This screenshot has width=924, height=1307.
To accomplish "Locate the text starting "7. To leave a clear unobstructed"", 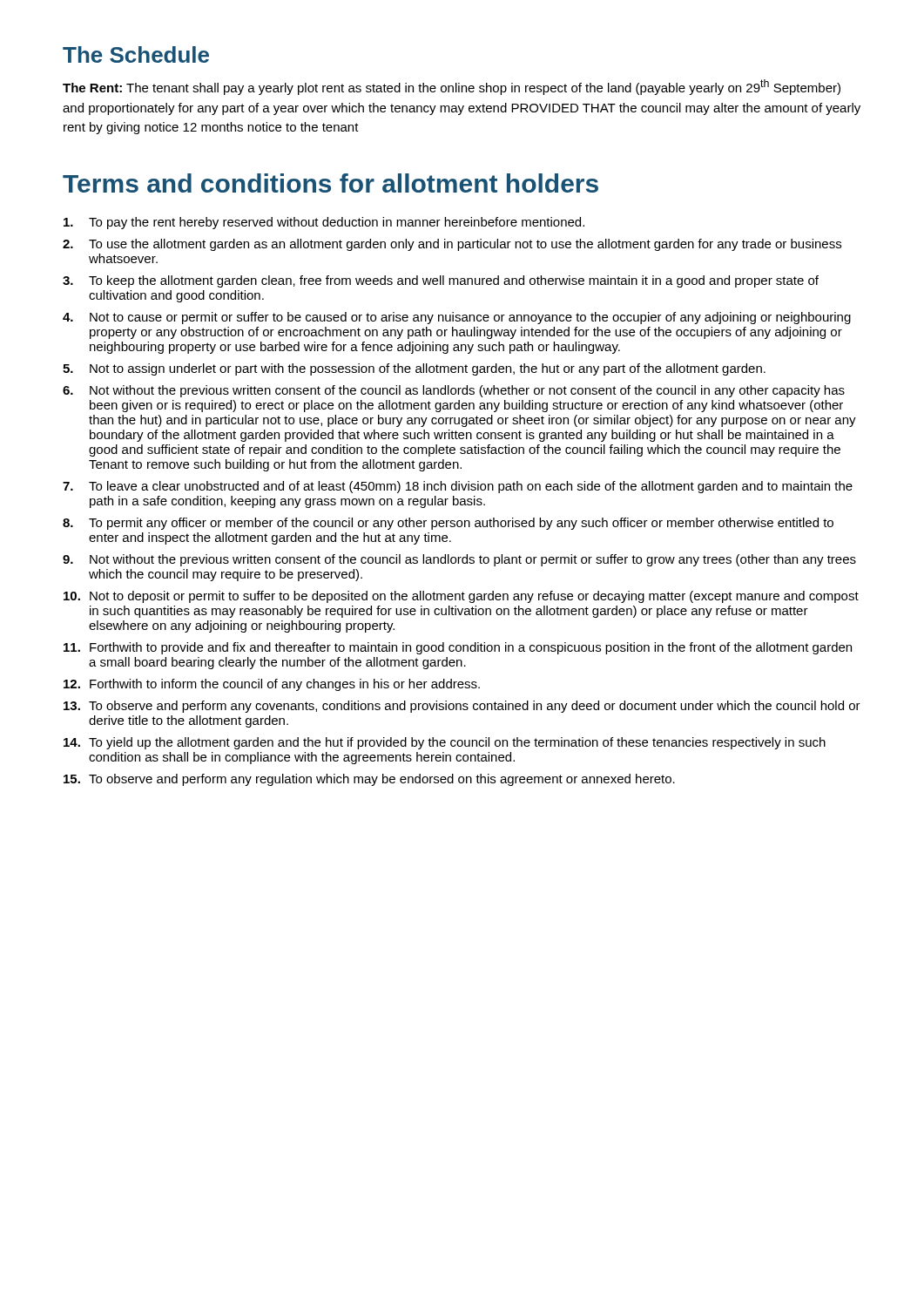I will tap(462, 493).
